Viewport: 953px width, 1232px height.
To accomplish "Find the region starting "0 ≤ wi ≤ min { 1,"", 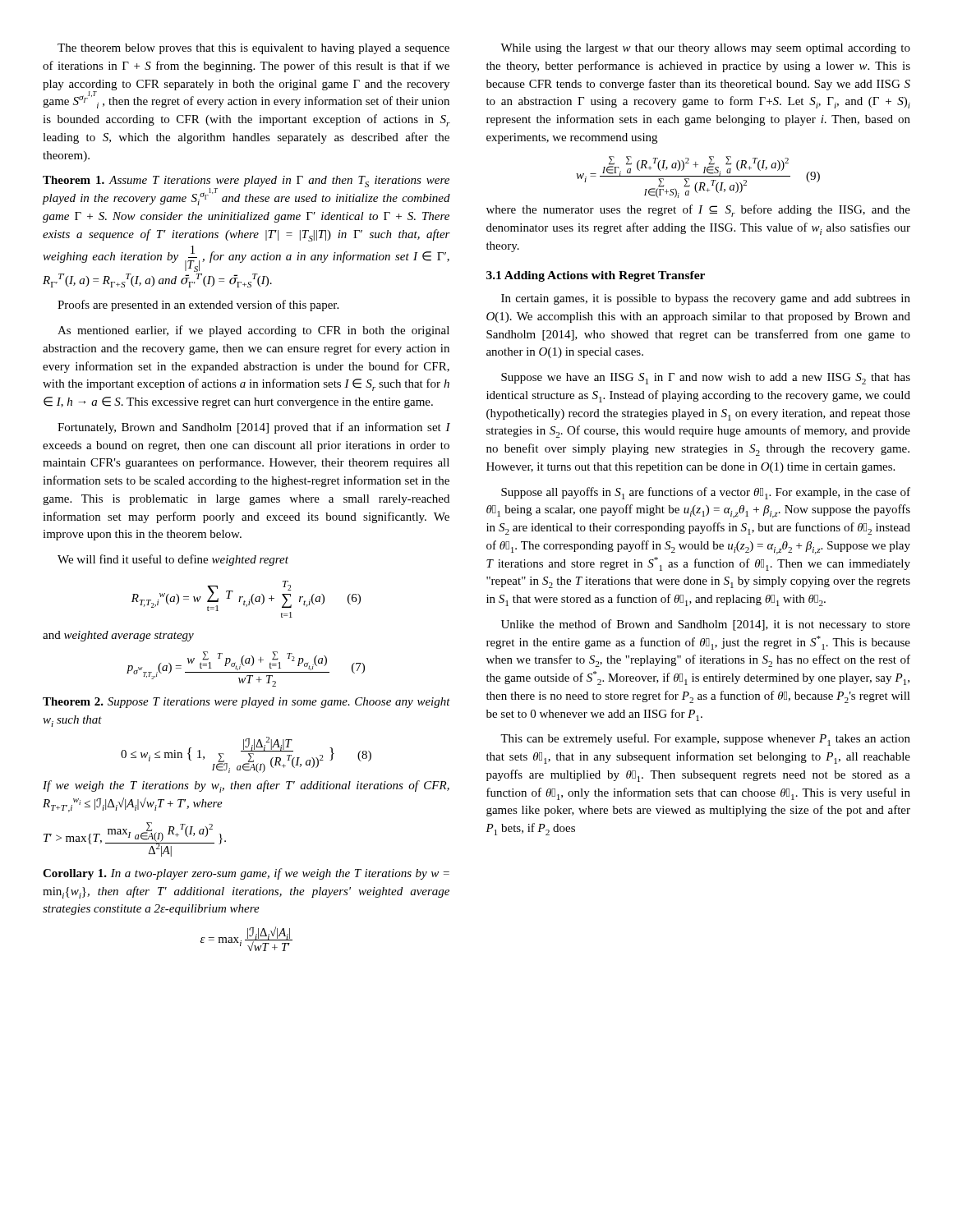I will (x=246, y=755).
